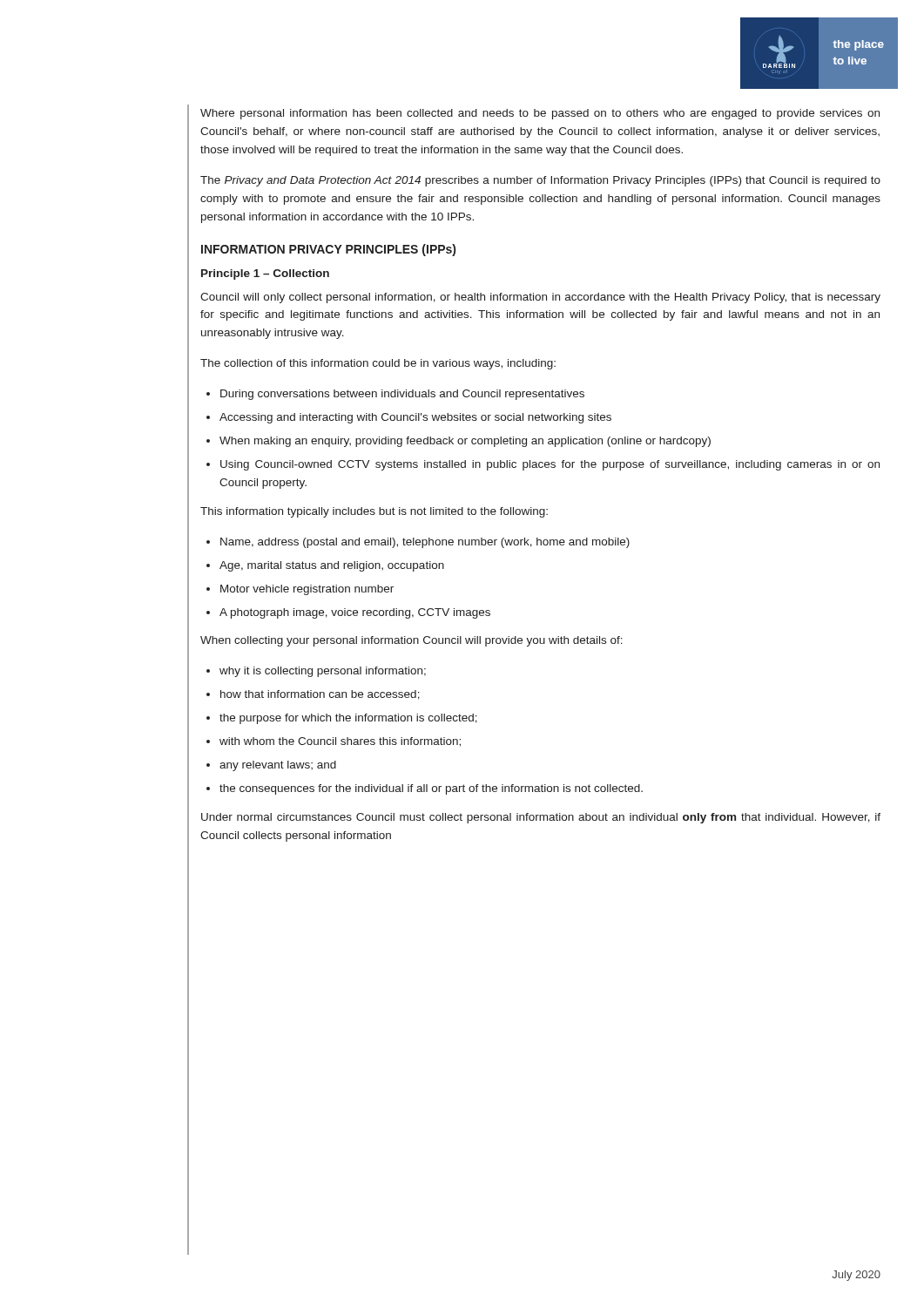The height and width of the screenshot is (1307, 924).
Task: Locate the text starting "the purpose for which the"
Action: 349,718
